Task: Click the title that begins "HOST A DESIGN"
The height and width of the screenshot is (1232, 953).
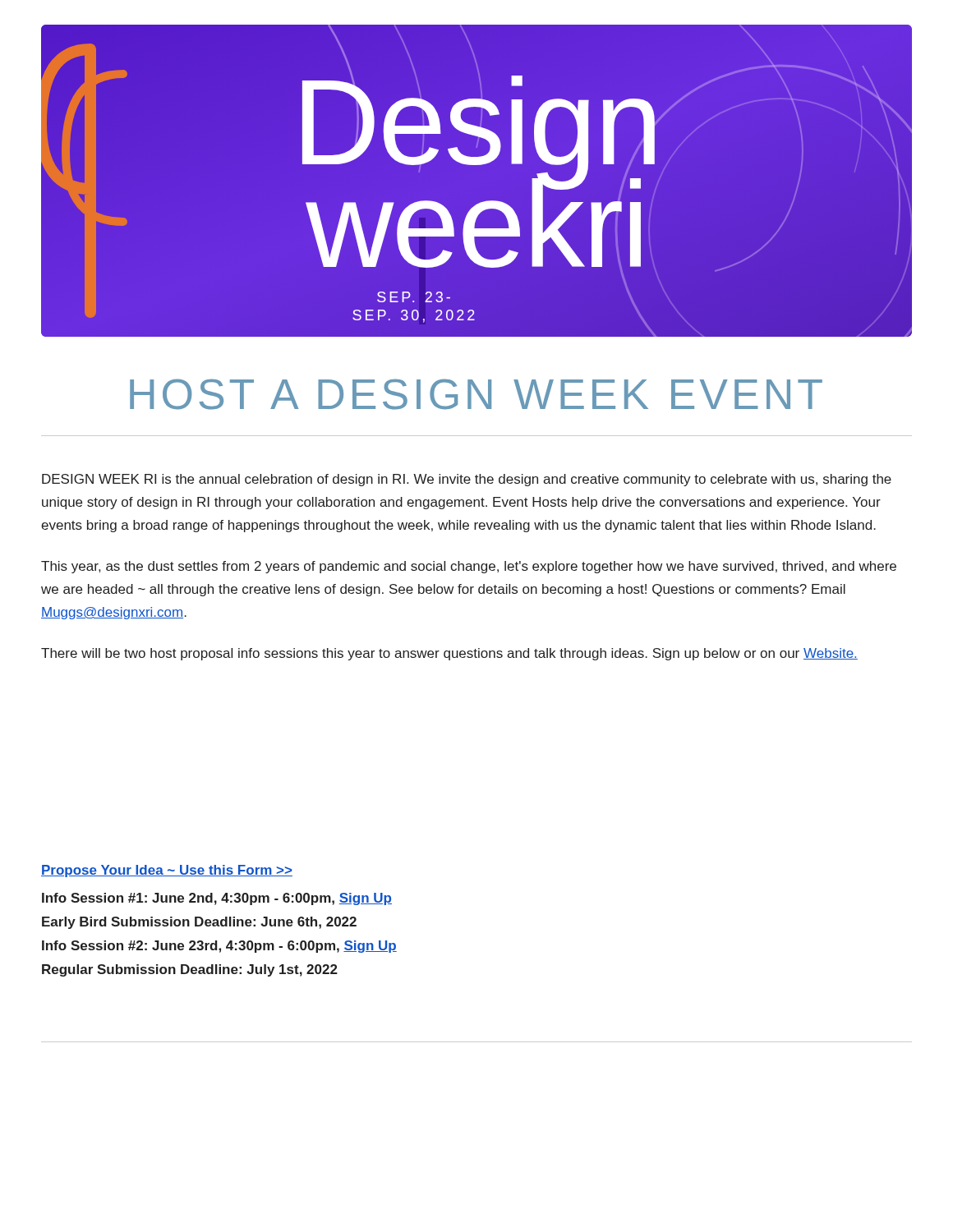Action: point(476,403)
